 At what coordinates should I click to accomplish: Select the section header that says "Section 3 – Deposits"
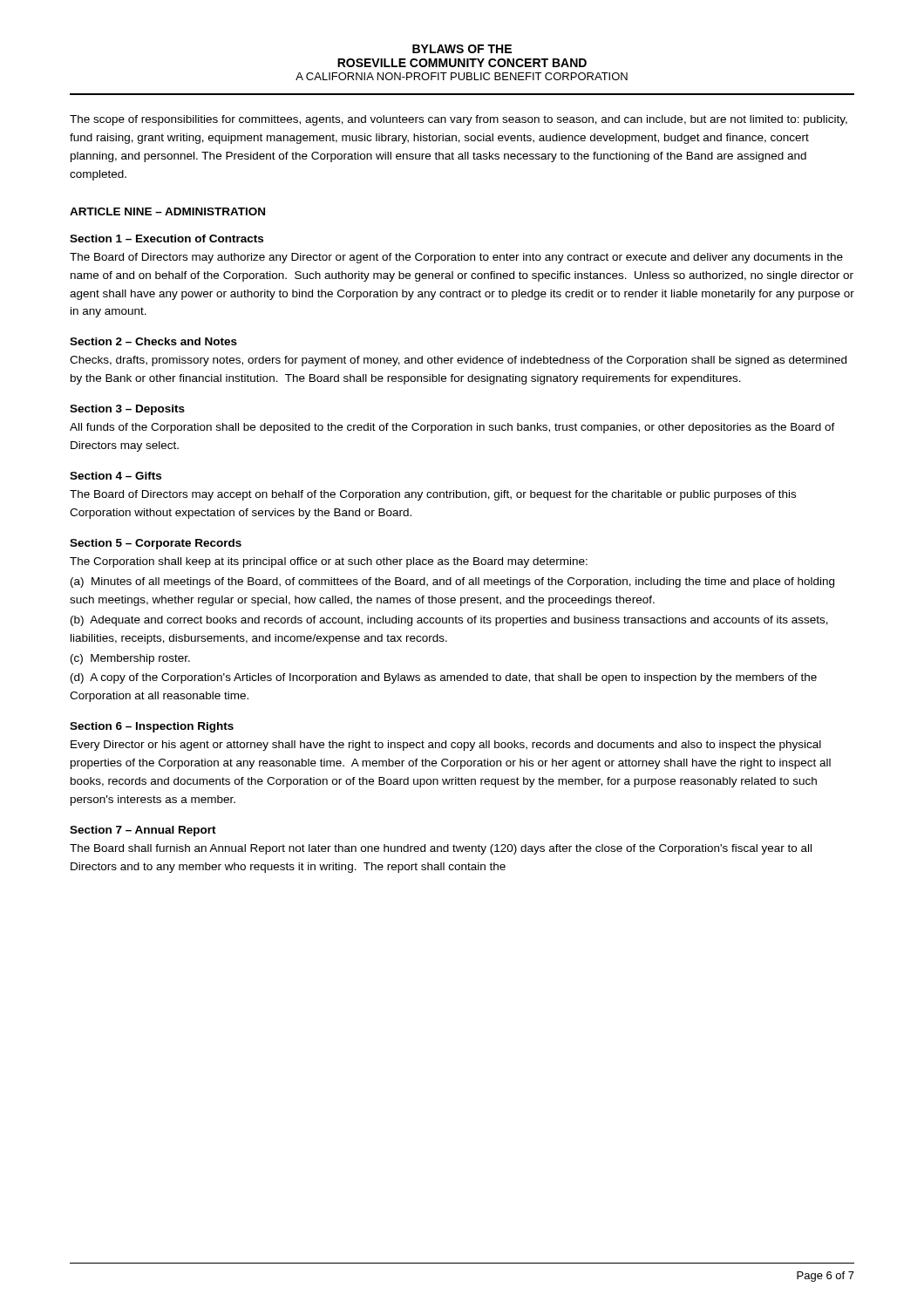click(127, 409)
